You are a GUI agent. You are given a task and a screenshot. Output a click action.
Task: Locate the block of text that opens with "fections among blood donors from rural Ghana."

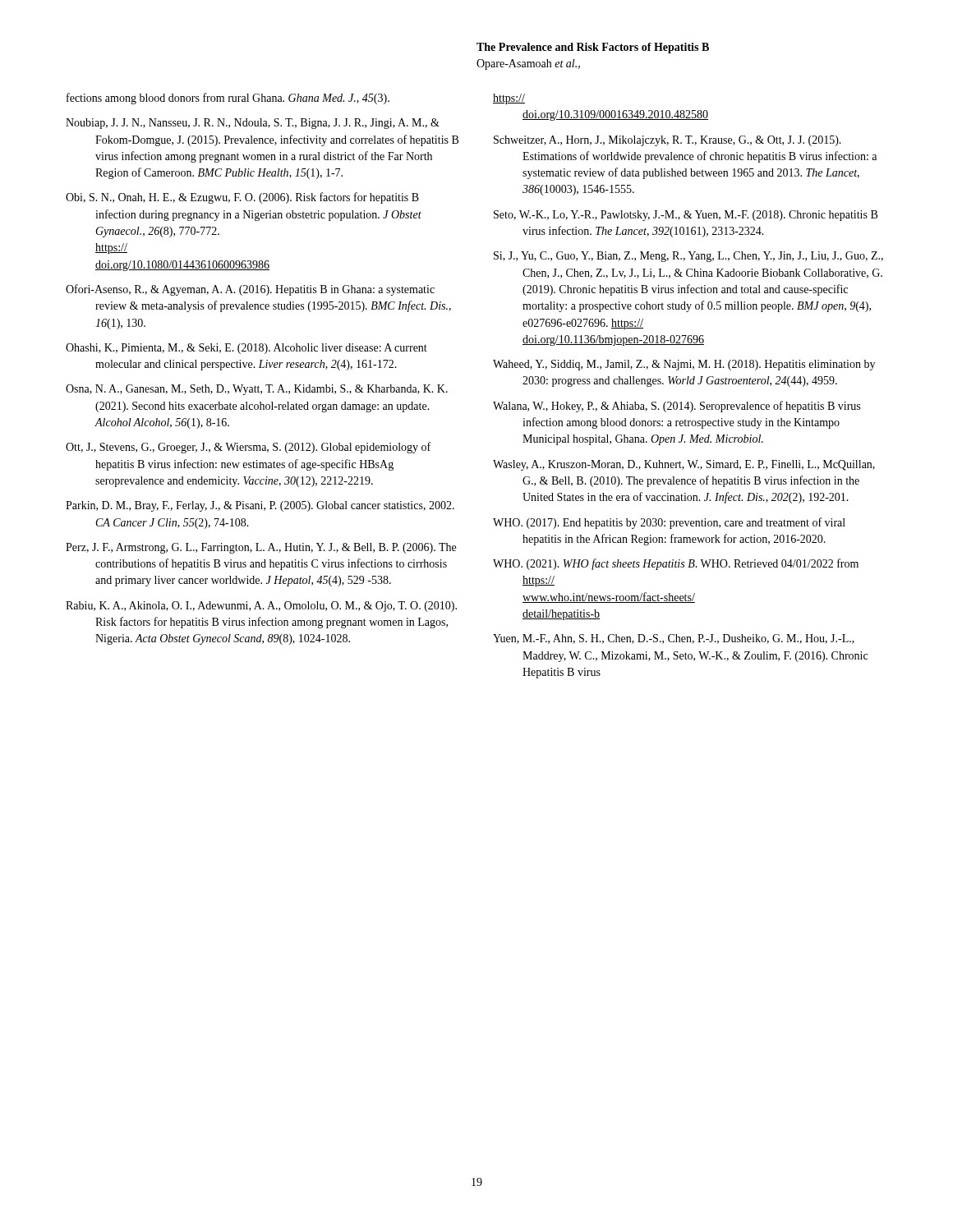tap(228, 98)
